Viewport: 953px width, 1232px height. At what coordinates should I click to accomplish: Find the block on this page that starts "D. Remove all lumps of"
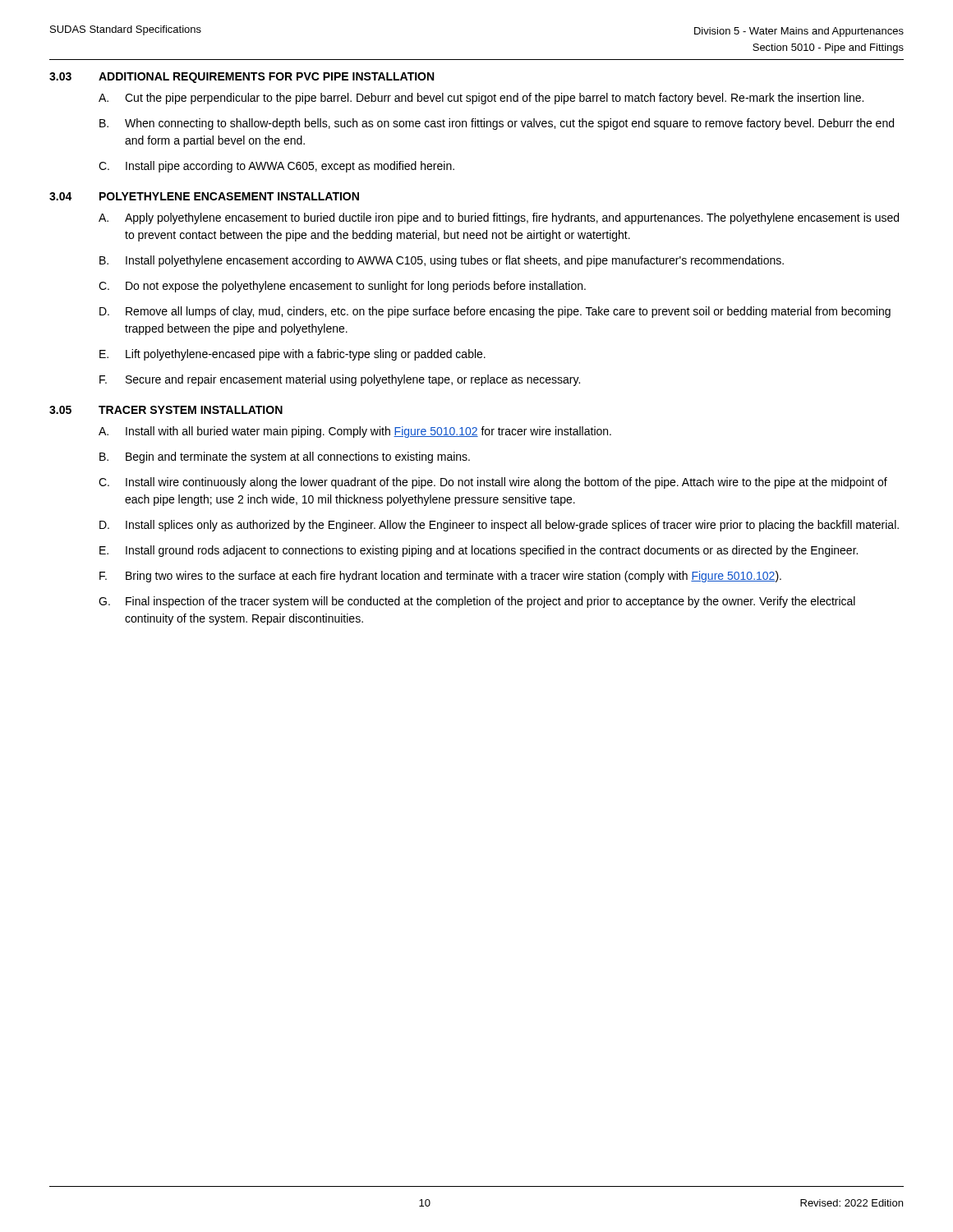pos(501,320)
